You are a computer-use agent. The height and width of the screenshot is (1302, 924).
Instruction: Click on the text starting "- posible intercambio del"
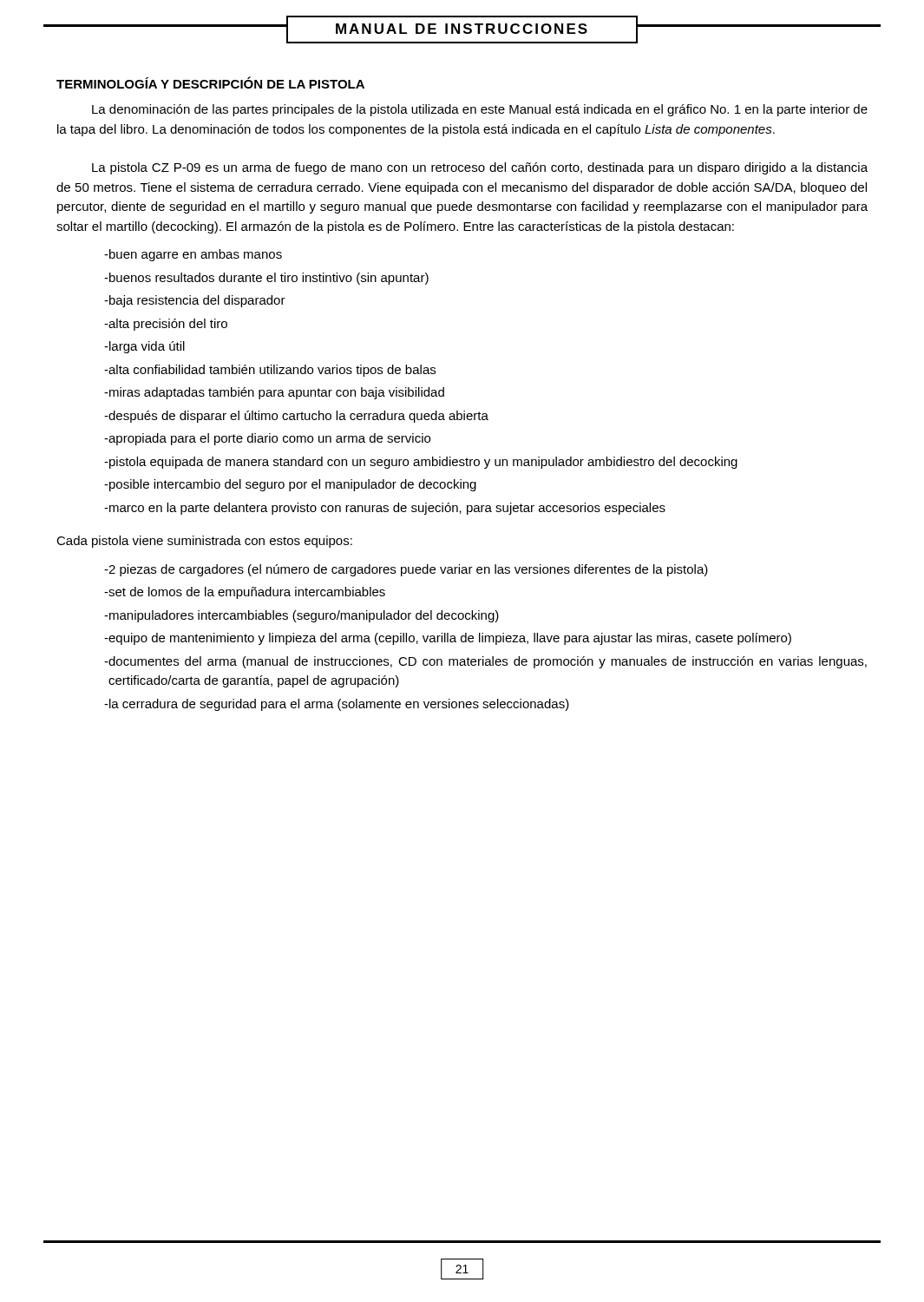(x=462, y=485)
